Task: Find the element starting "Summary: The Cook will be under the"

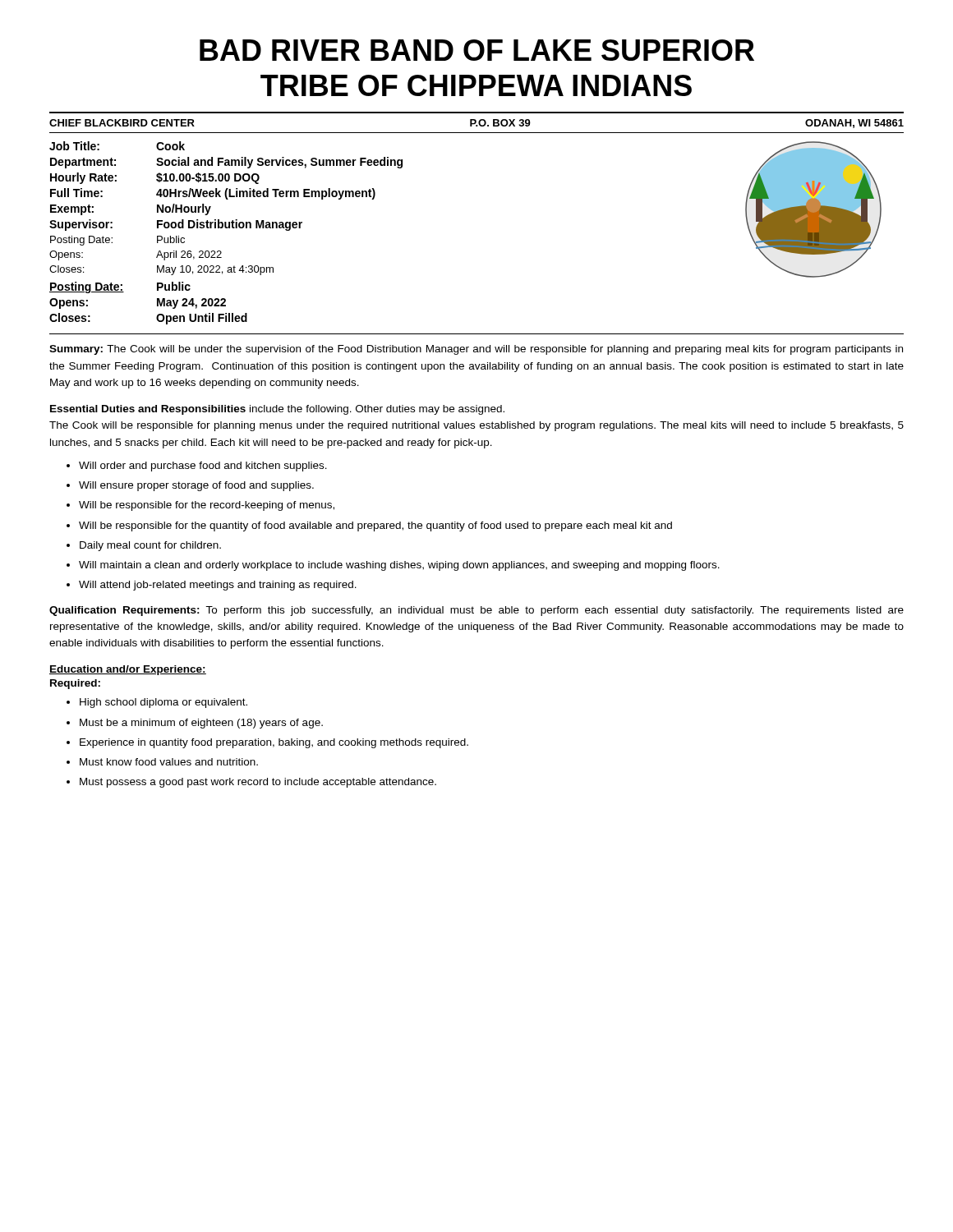Action: click(x=476, y=366)
